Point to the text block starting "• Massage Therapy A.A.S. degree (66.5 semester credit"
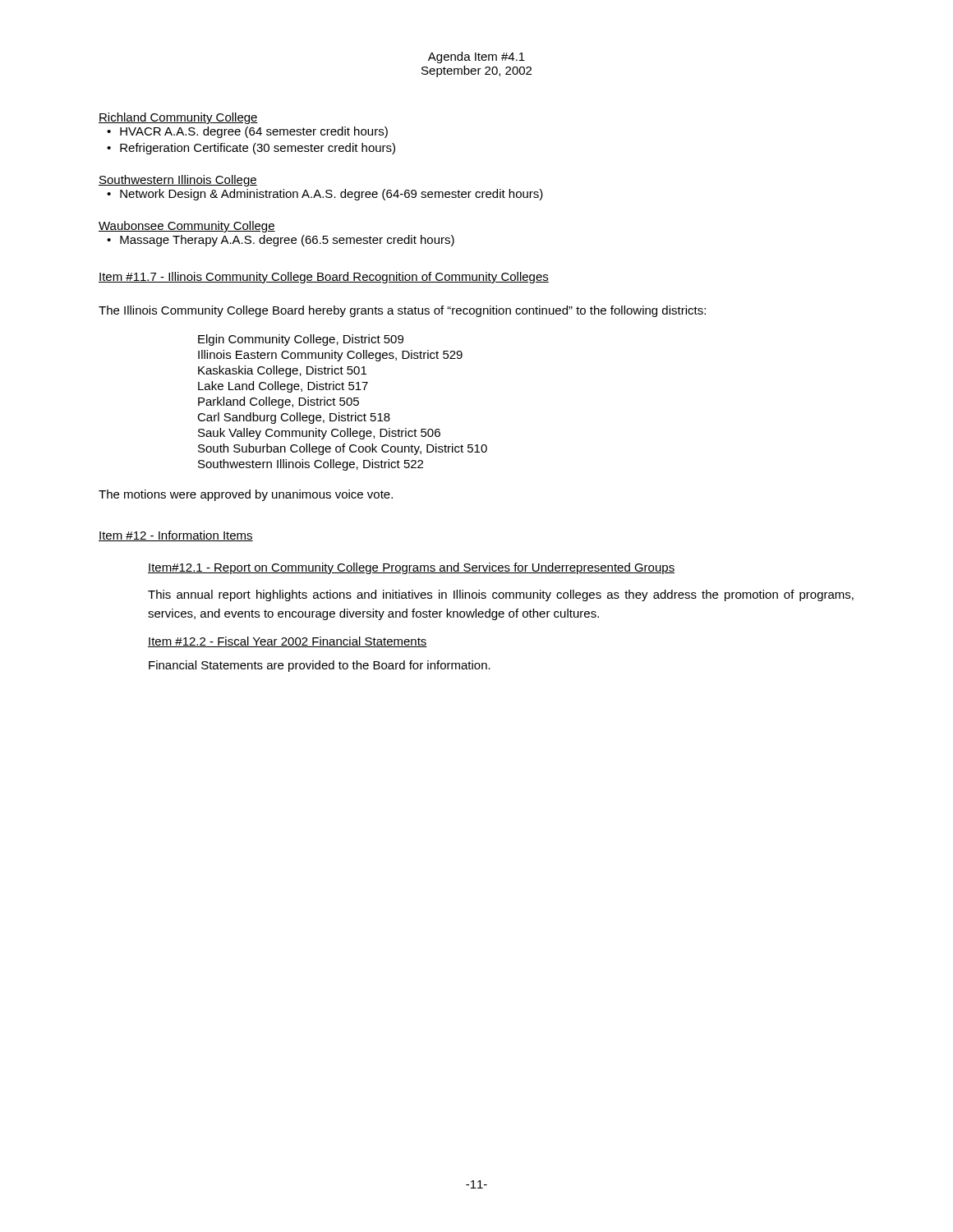This screenshot has width=953, height=1232. (x=281, y=241)
